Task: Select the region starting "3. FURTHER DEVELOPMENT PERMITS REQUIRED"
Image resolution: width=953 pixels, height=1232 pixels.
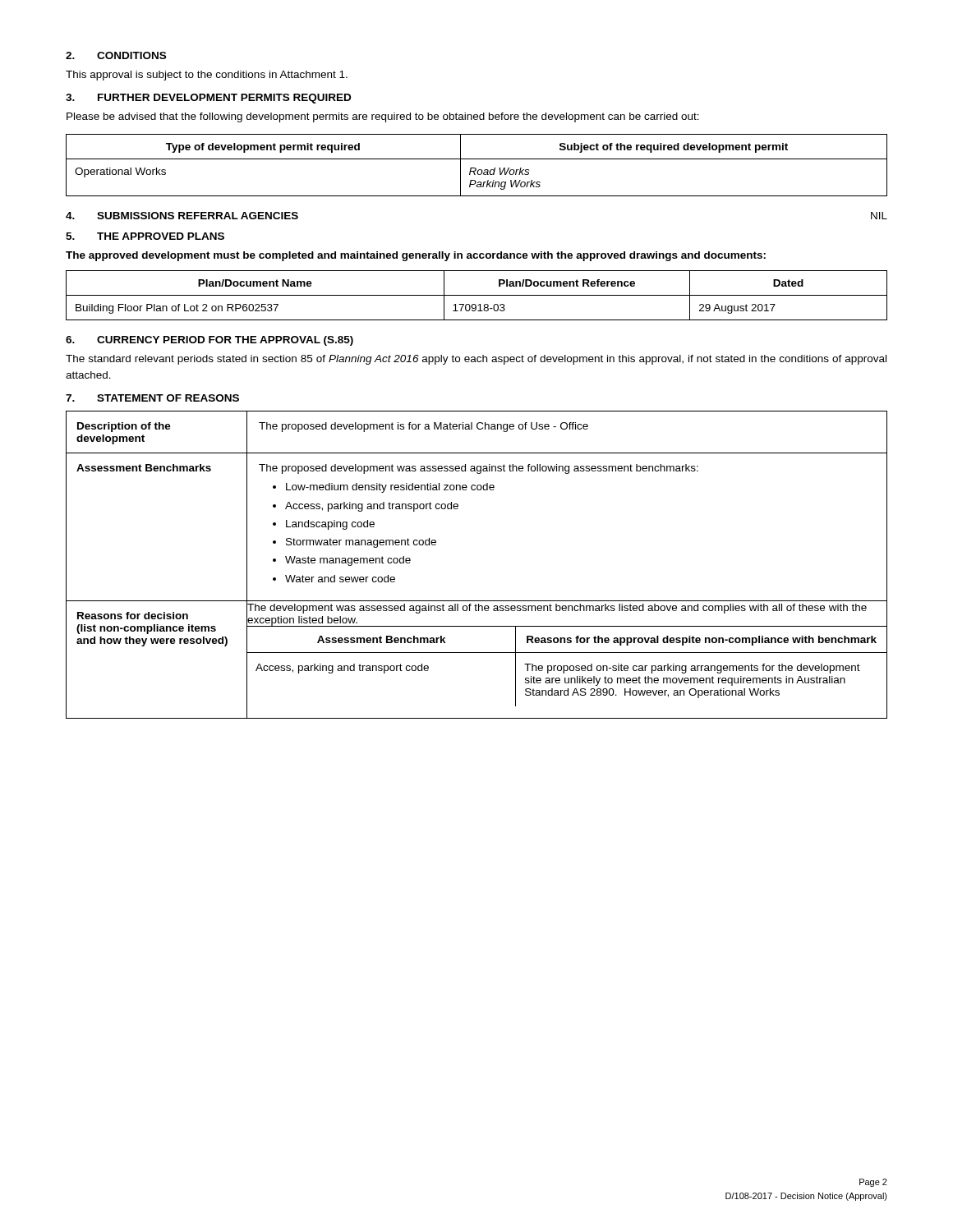Action: tap(209, 98)
